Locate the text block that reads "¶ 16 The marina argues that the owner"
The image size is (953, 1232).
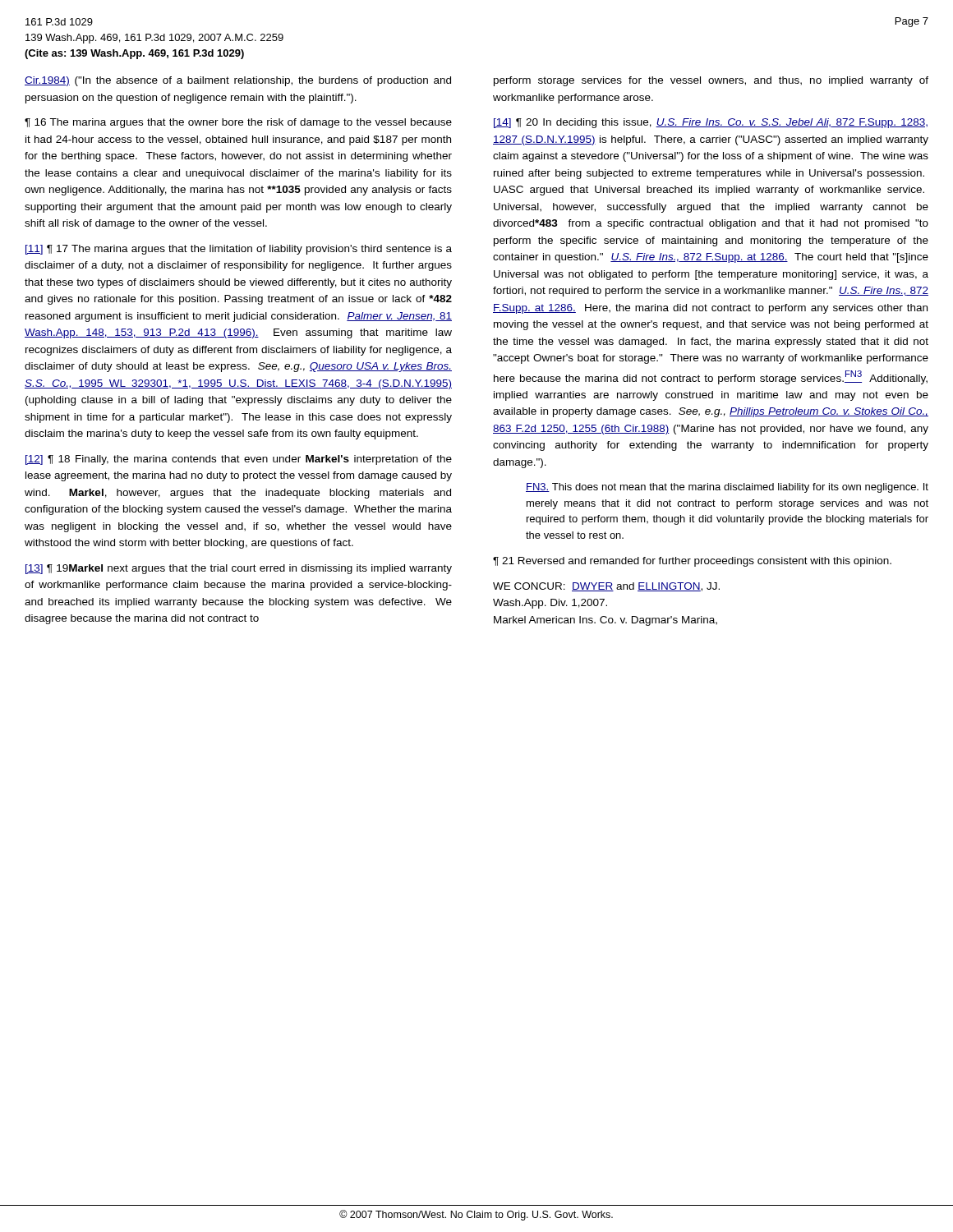pos(238,173)
